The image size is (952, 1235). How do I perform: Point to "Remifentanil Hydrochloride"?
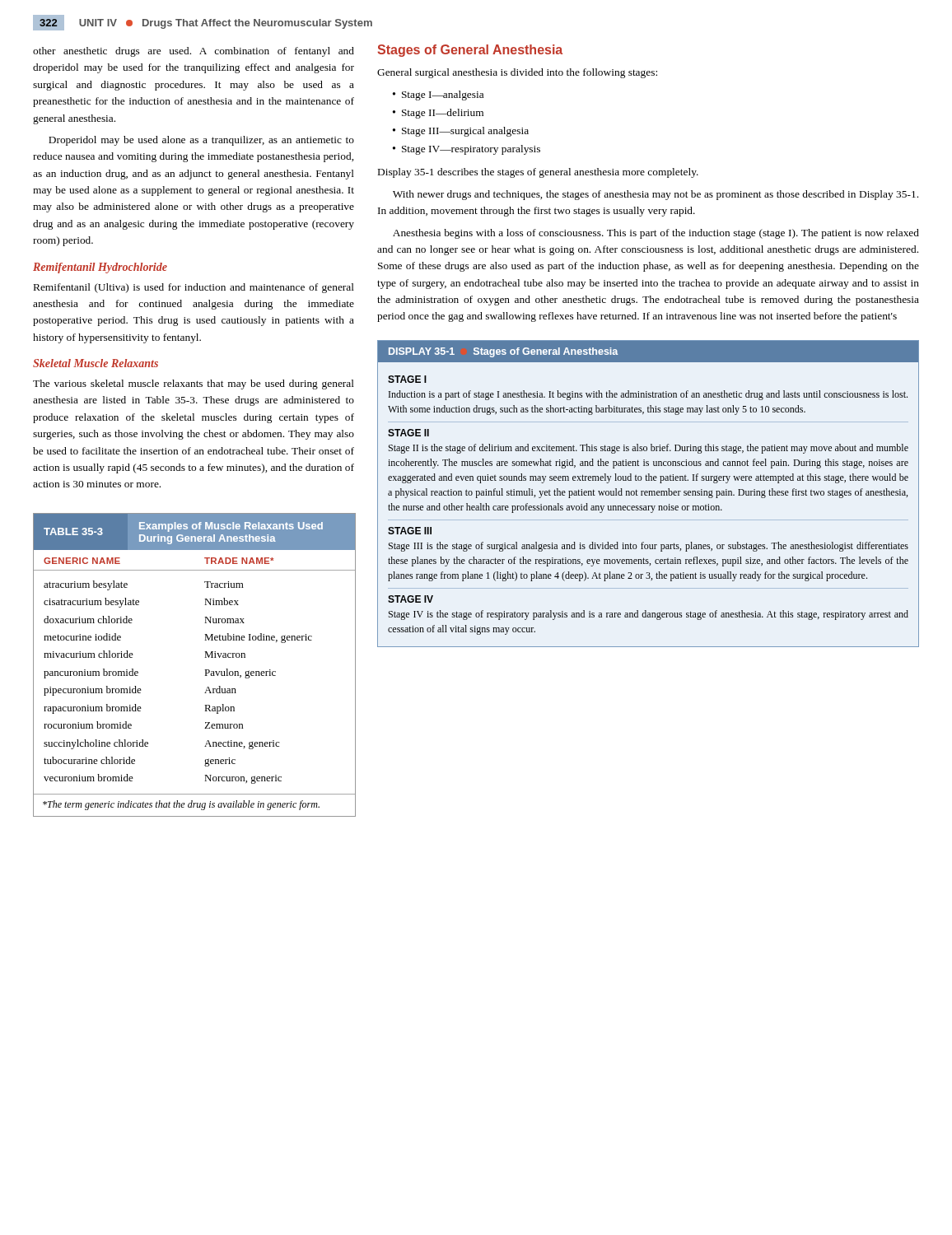[100, 267]
